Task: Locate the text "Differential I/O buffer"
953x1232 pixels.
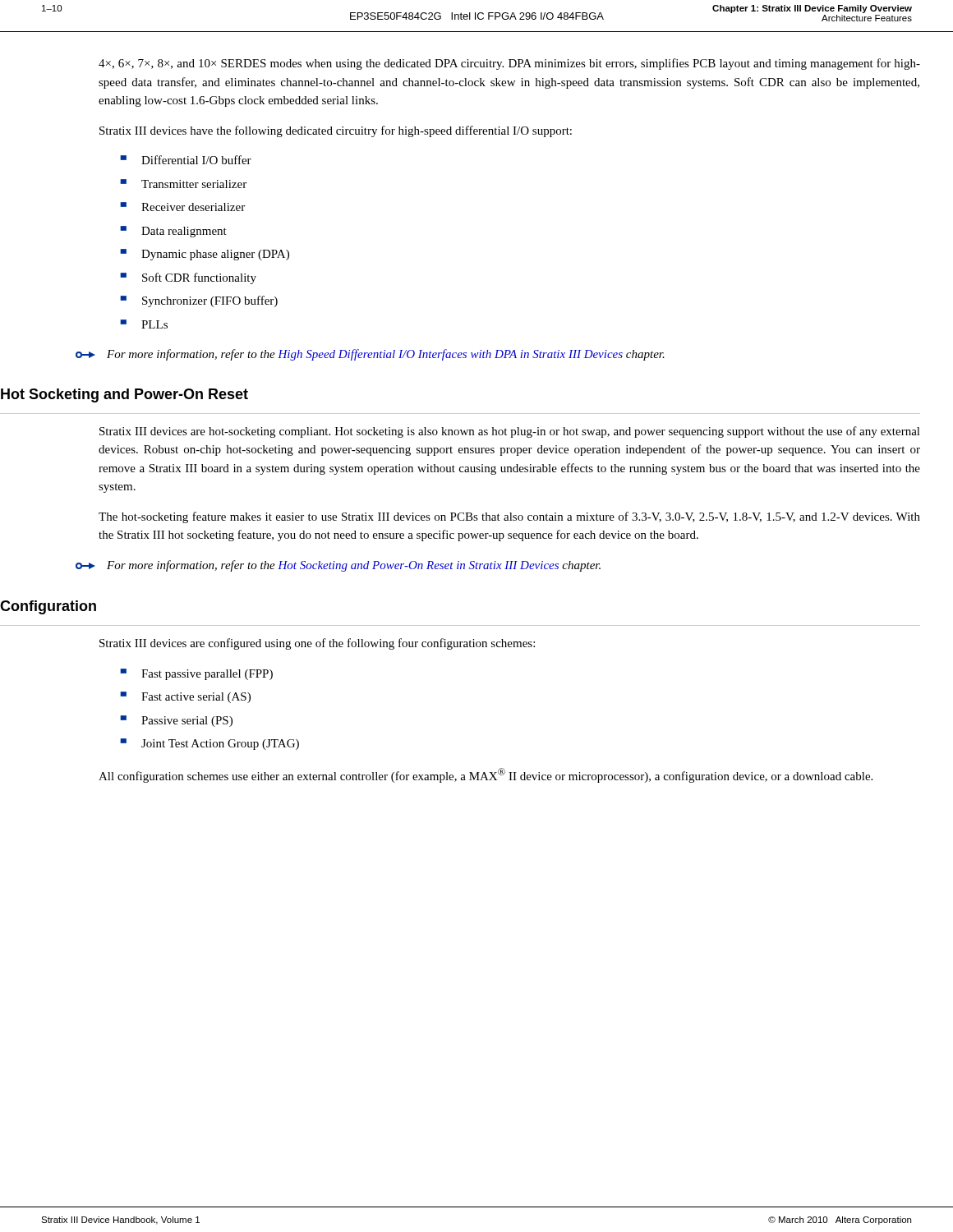Action: pyautogui.click(x=183, y=160)
